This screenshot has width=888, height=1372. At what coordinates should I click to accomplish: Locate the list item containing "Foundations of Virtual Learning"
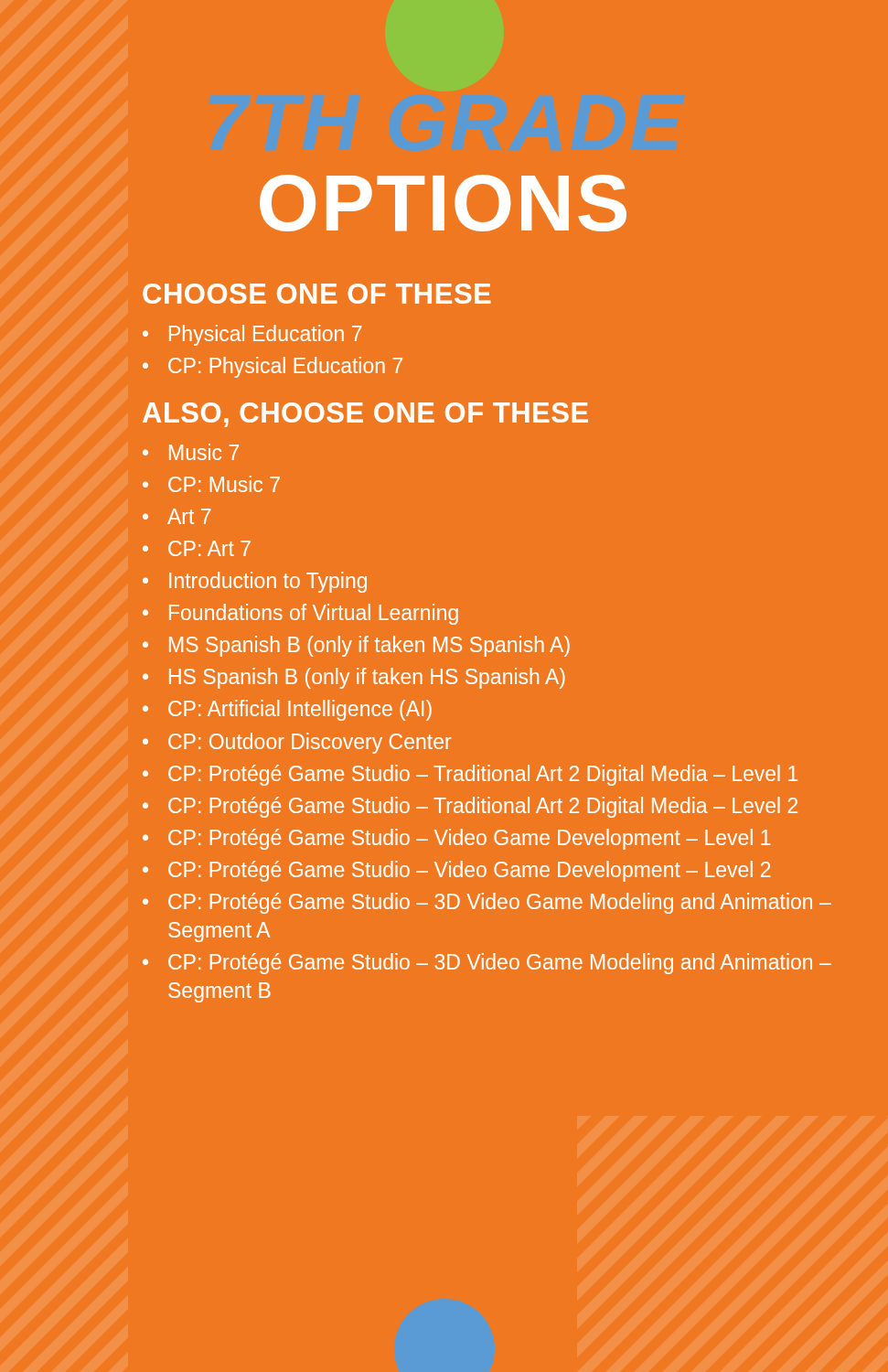pyautogui.click(x=313, y=613)
